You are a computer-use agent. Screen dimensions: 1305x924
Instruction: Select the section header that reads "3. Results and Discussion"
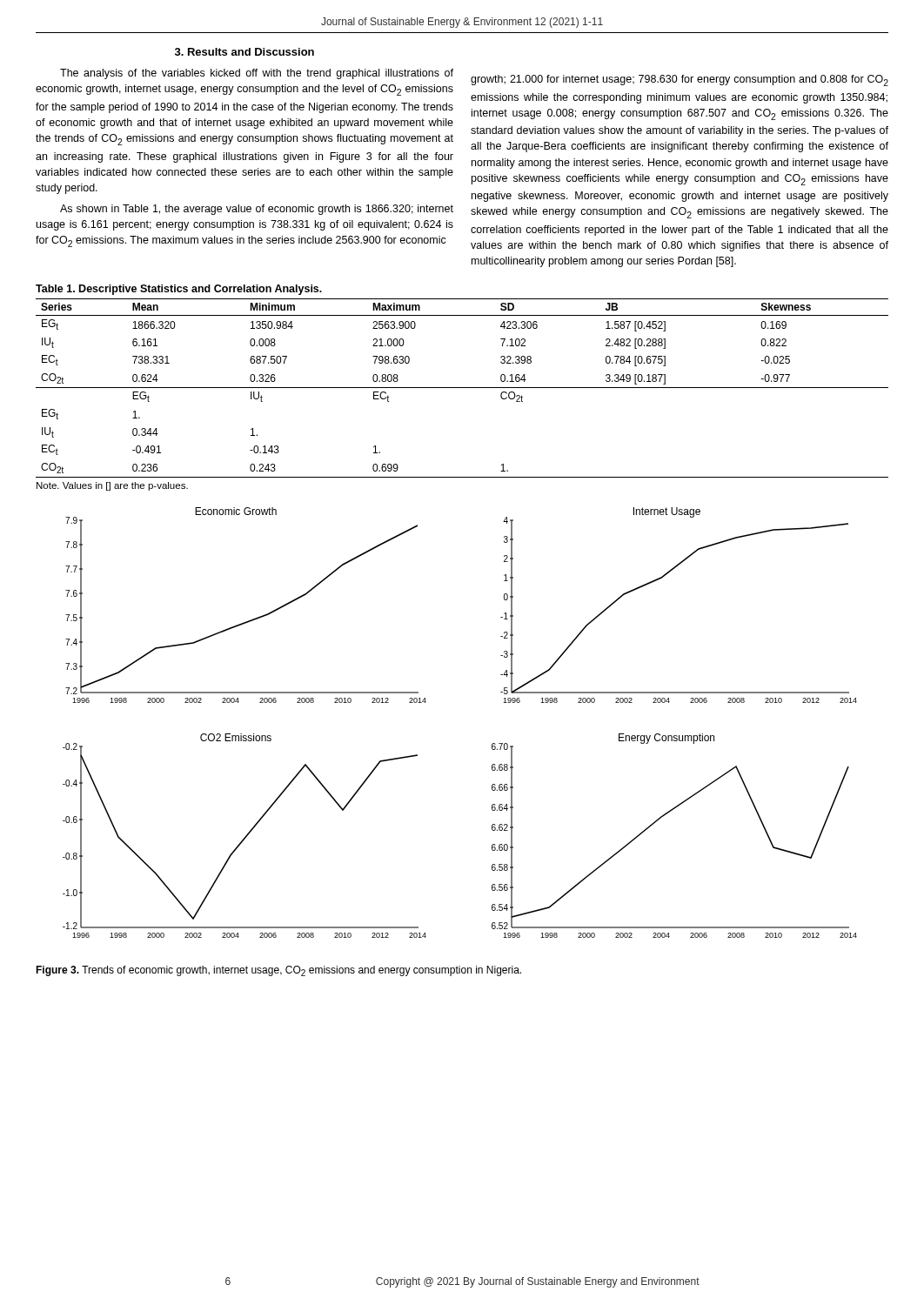coord(244,52)
